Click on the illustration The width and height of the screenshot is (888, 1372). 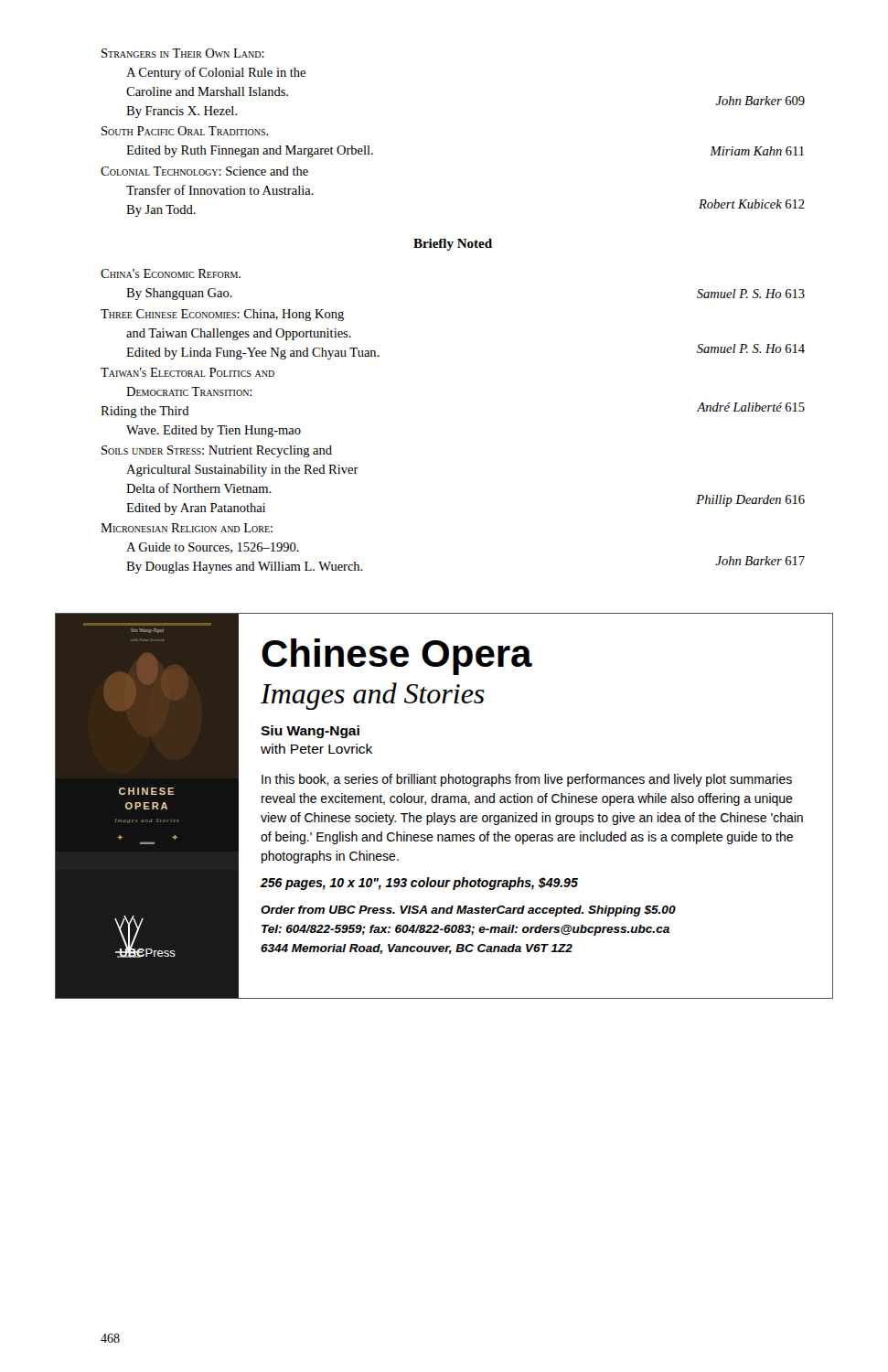[x=444, y=806]
